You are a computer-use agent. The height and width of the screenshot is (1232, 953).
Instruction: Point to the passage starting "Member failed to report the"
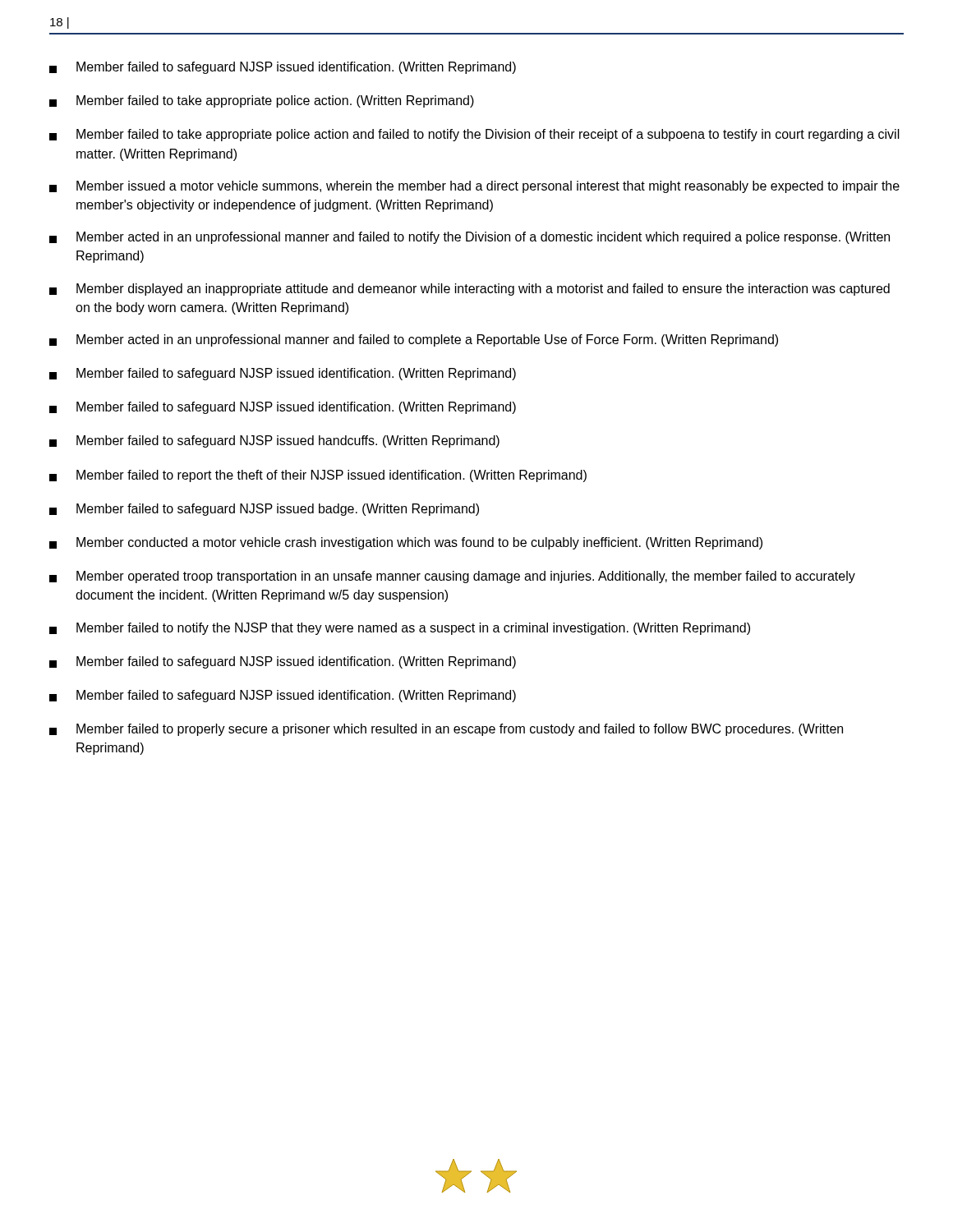(x=476, y=476)
